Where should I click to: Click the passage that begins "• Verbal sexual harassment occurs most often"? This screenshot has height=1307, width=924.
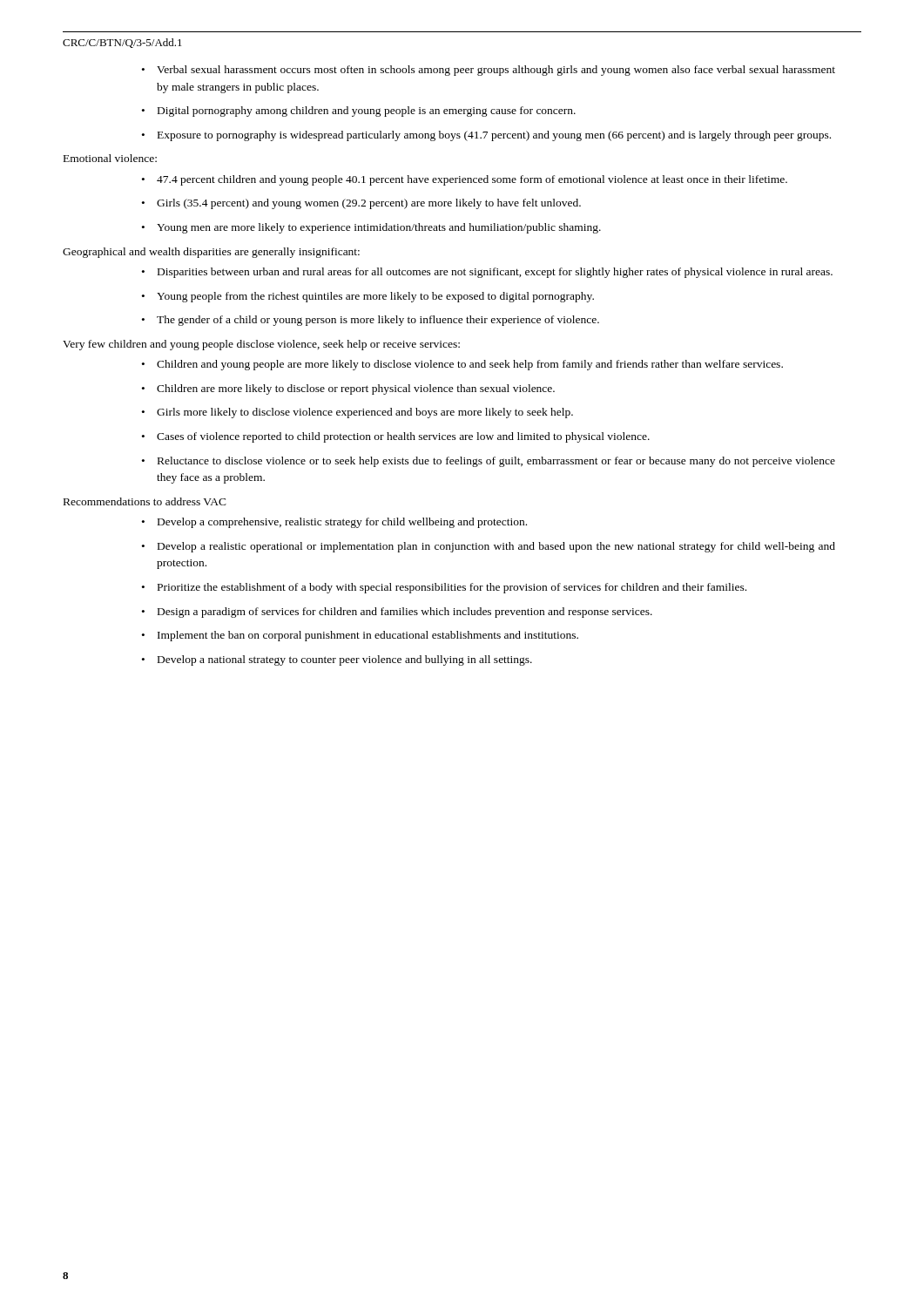[488, 78]
